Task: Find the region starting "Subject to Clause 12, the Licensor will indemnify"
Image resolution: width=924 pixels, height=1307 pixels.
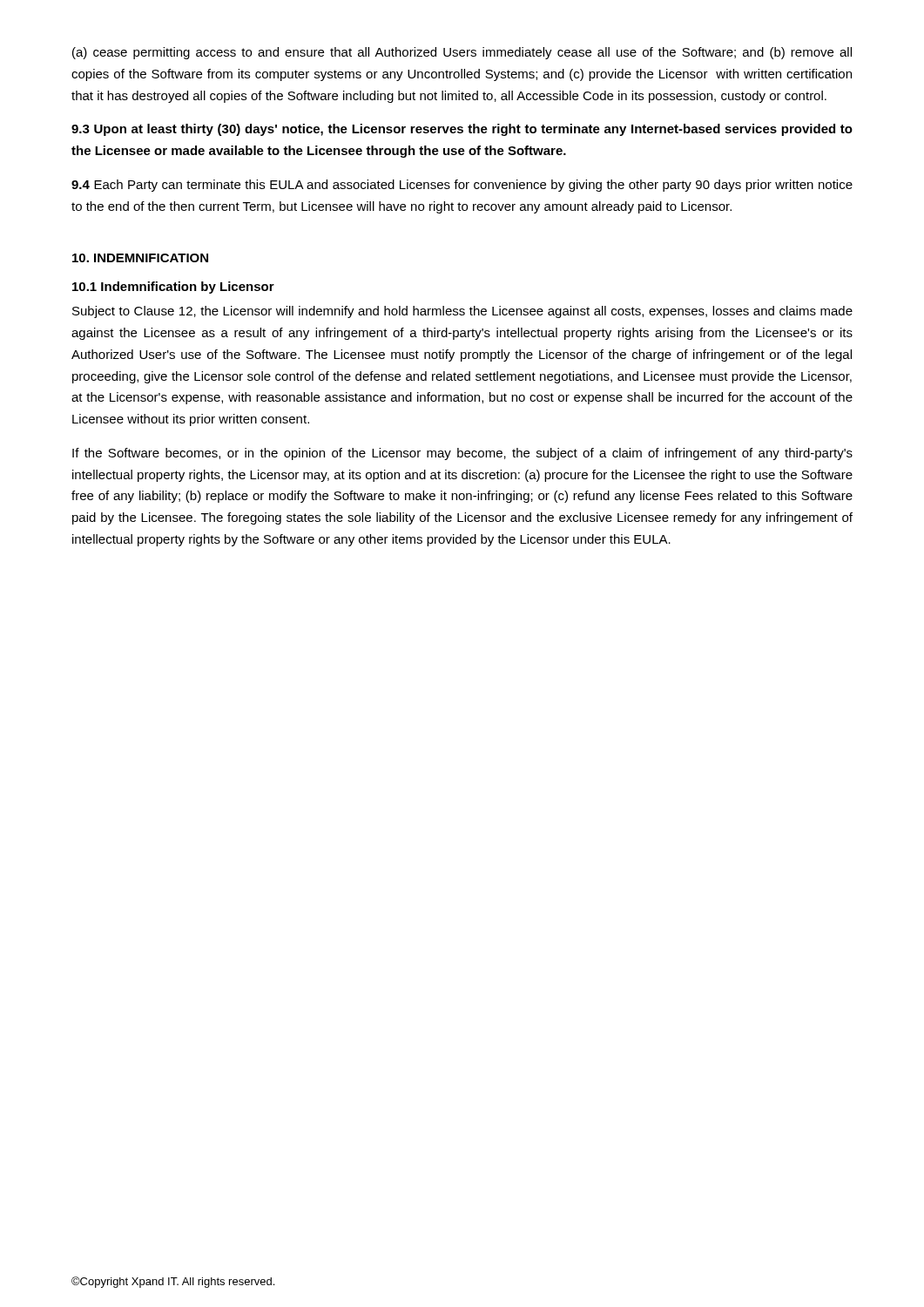Action: point(462,365)
